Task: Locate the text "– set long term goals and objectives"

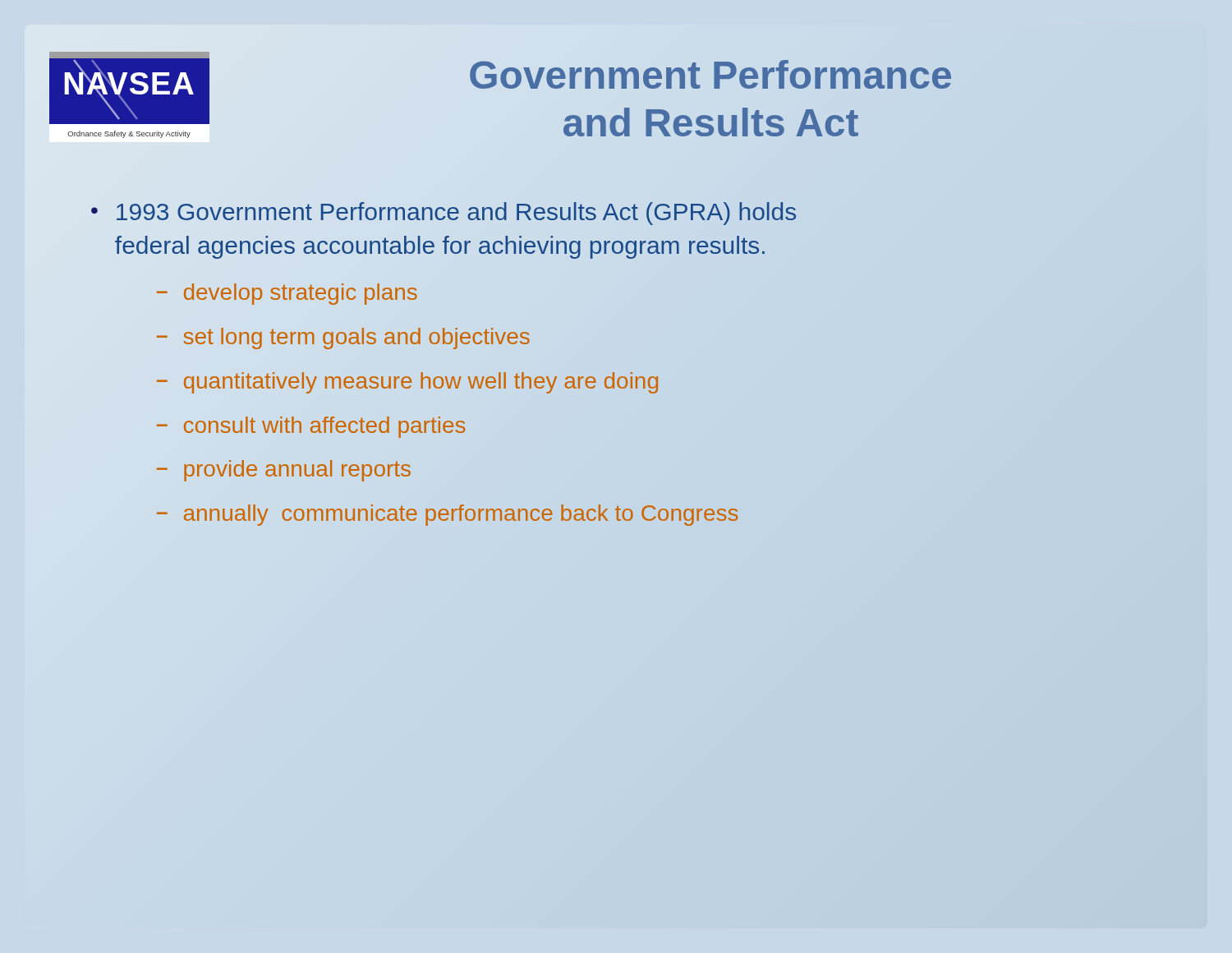Action: click(x=343, y=337)
